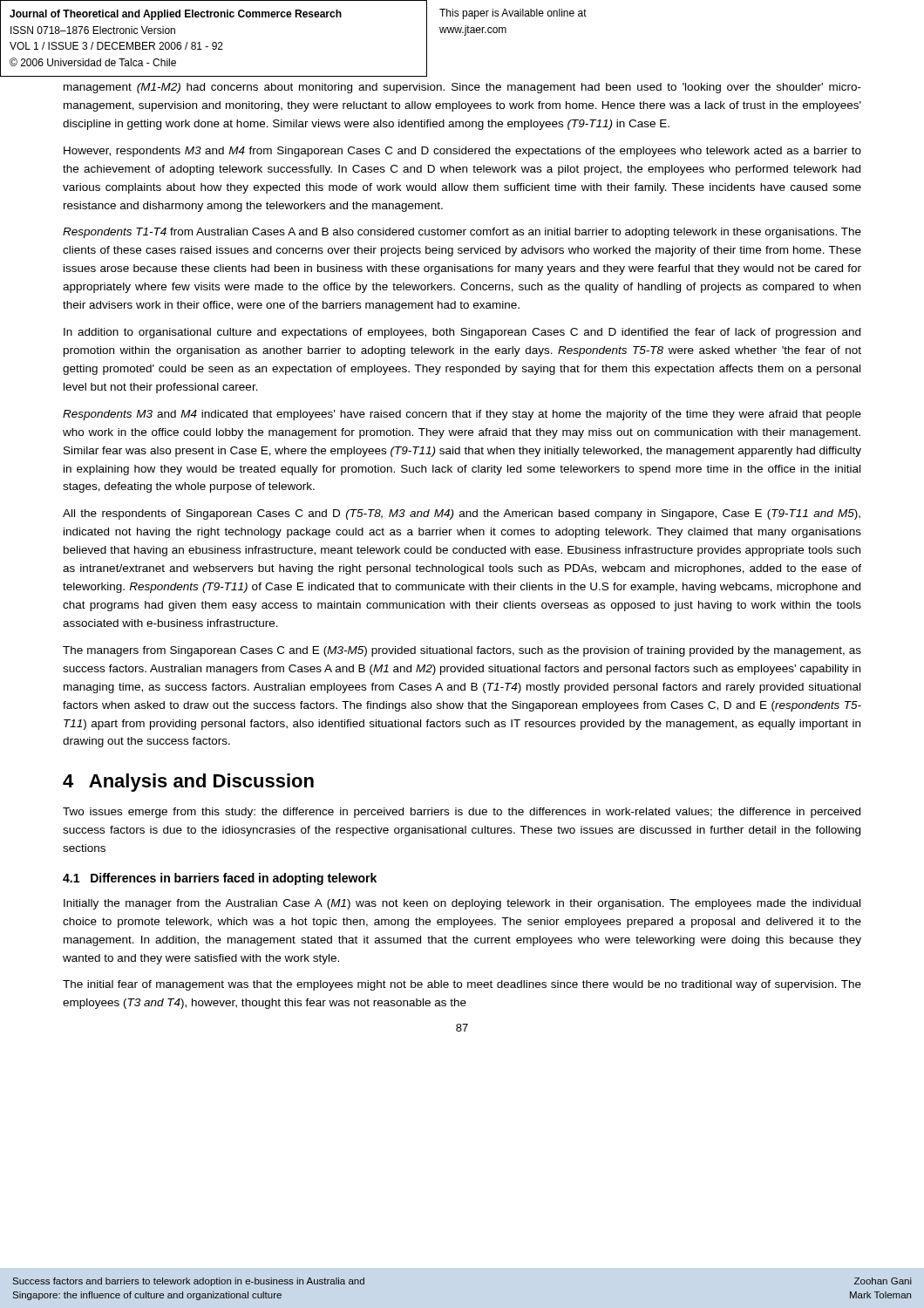Locate the text block that reads "The initial fear of management was"
This screenshot has height=1308, width=924.
pos(462,994)
